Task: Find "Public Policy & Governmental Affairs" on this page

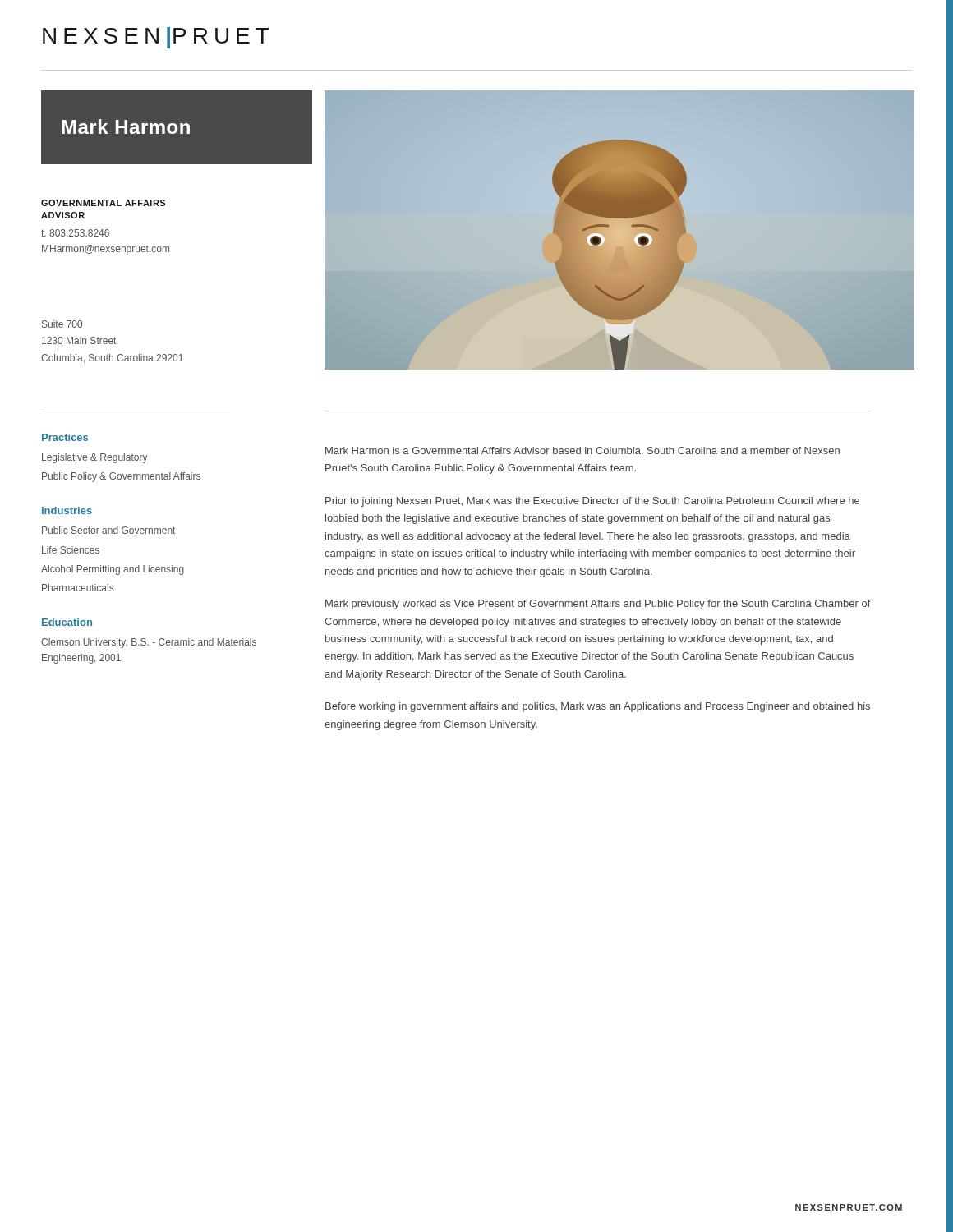Action: click(x=121, y=477)
